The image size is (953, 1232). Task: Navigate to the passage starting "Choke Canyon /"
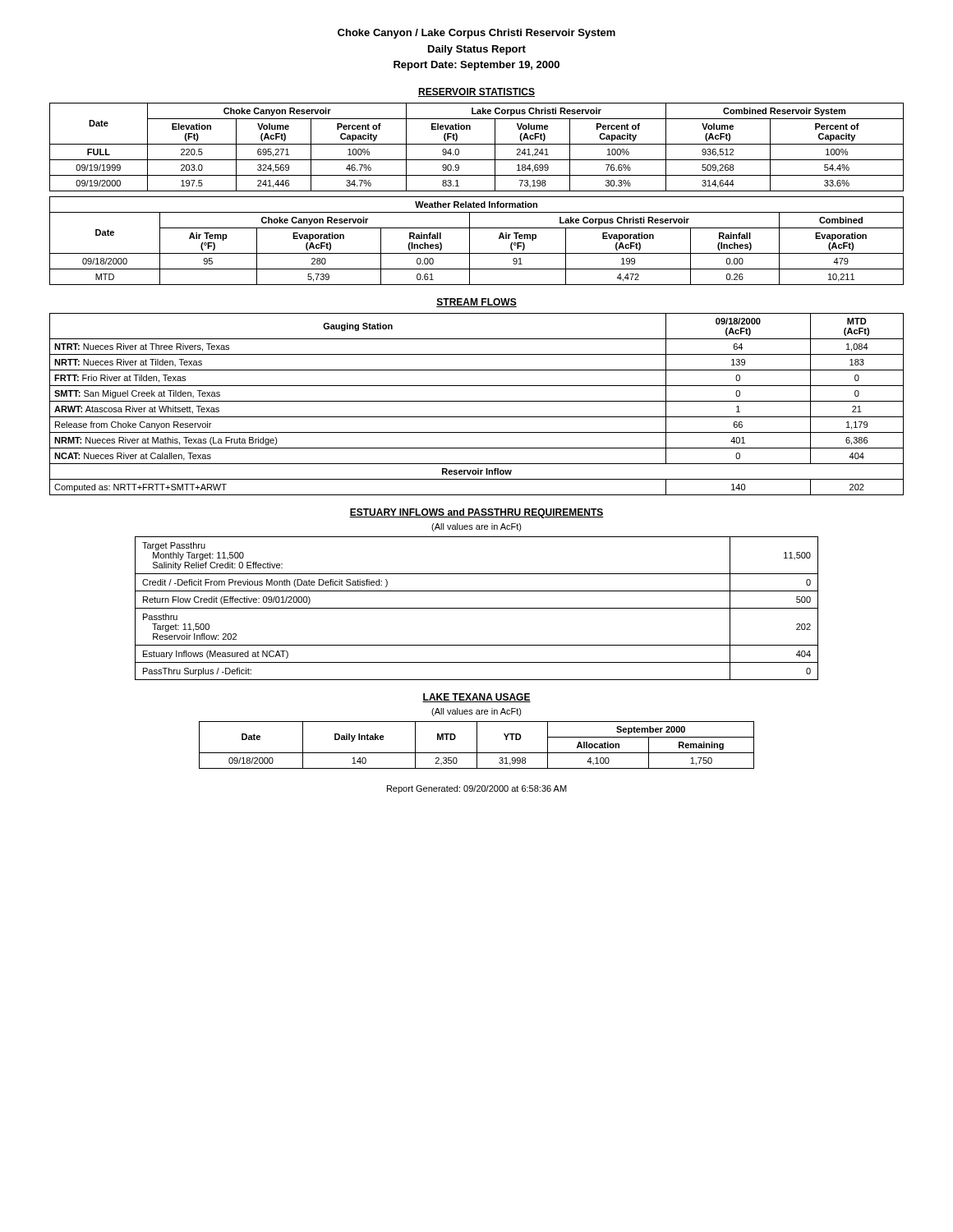(476, 49)
